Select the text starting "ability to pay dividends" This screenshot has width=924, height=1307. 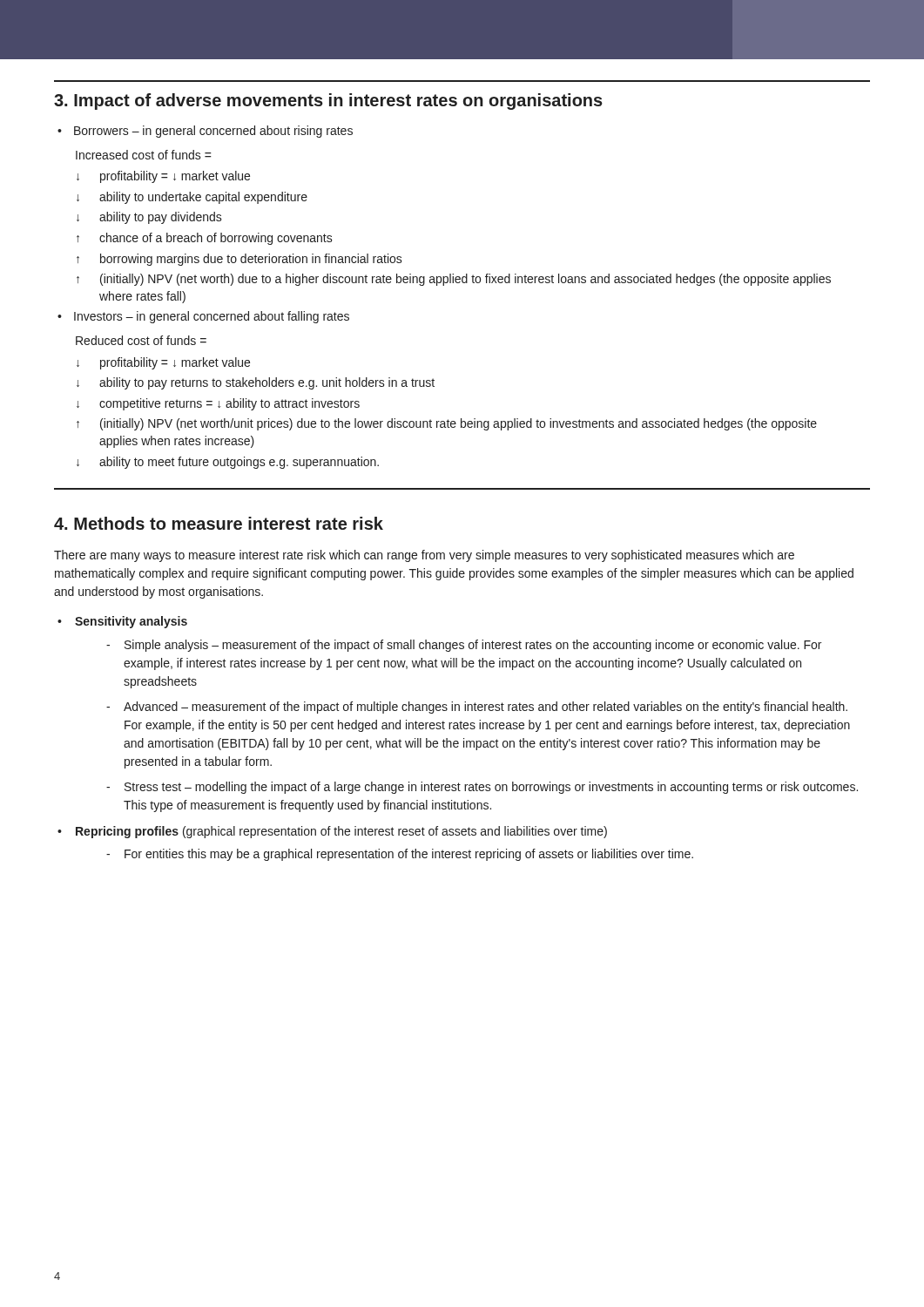pyautogui.click(x=149, y=218)
